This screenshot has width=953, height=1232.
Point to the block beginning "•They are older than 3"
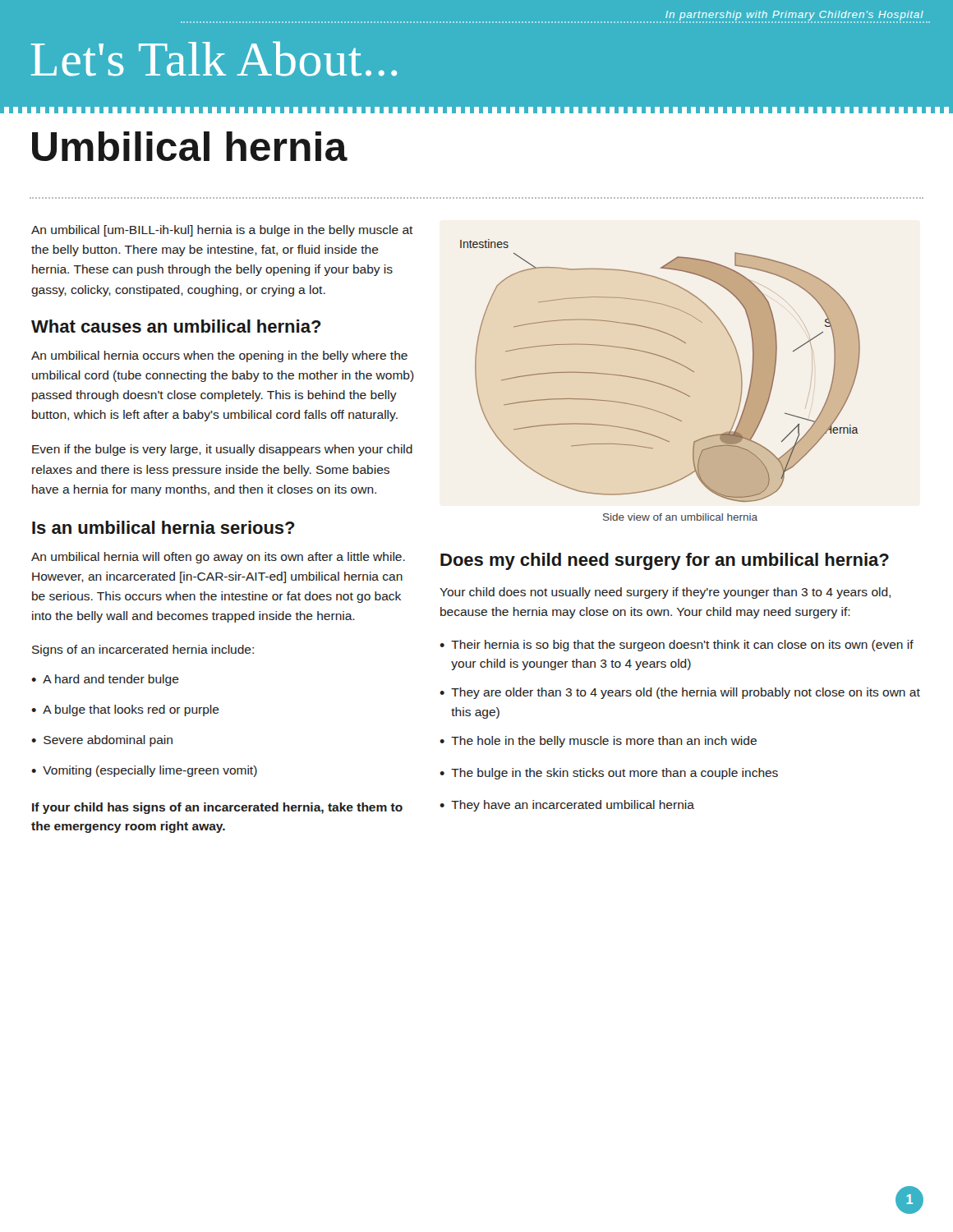pyautogui.click(x=680, y=702)
